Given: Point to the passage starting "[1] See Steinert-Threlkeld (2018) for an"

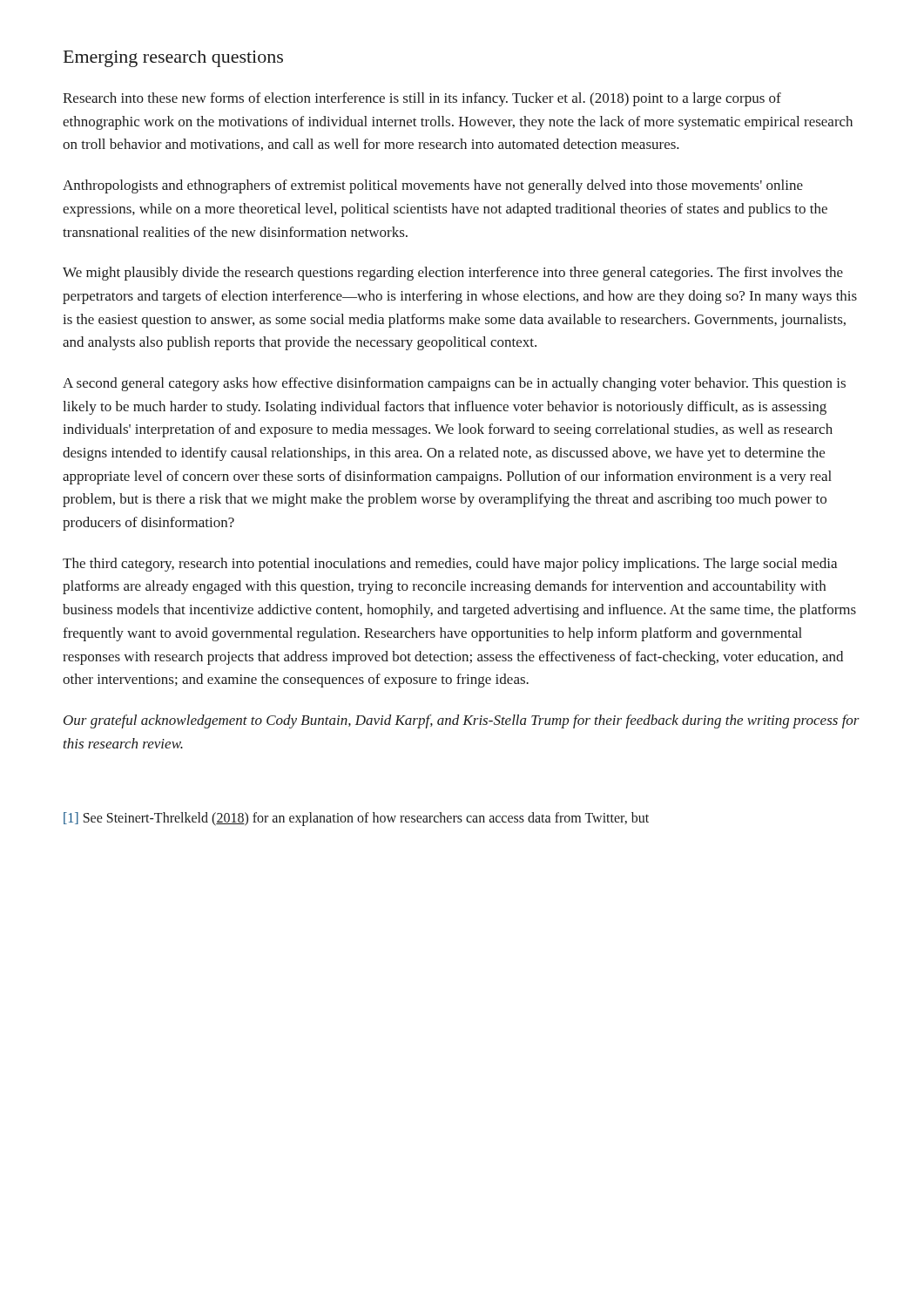Looking at the screenshot, I should 462,819.
